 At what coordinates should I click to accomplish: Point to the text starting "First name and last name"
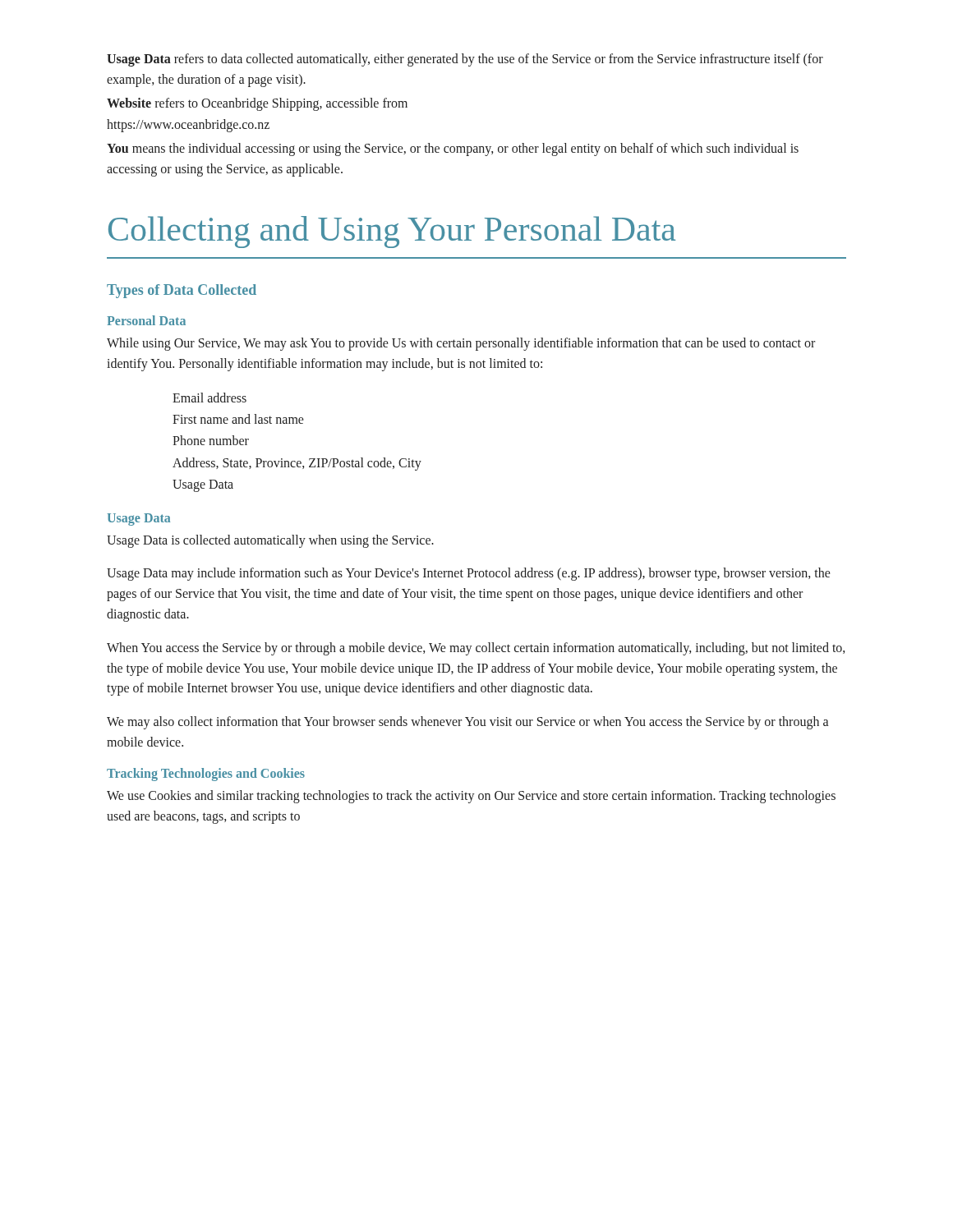coord(238,419)
